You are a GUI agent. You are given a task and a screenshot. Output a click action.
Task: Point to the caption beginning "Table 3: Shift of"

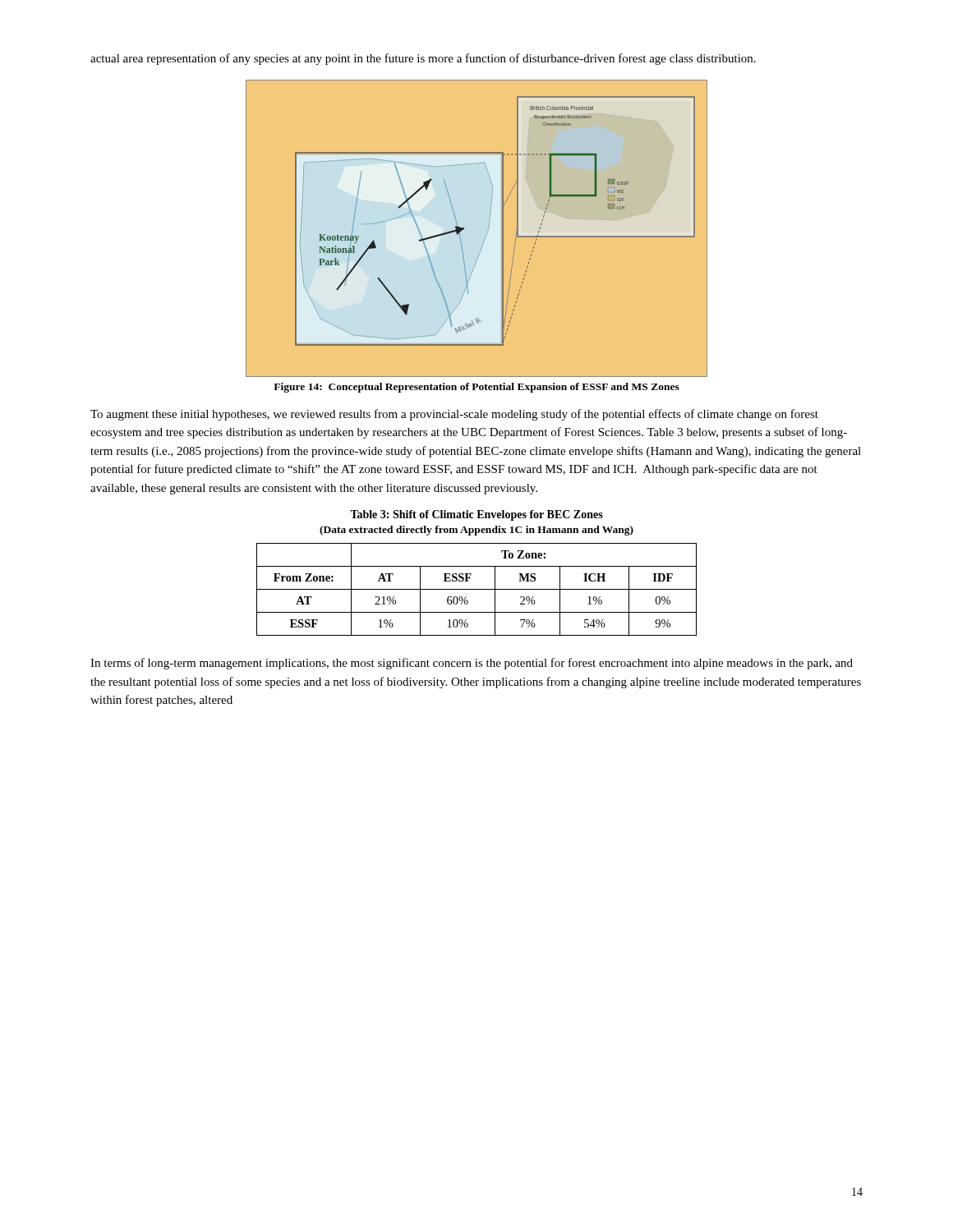[x=476, y=515]
